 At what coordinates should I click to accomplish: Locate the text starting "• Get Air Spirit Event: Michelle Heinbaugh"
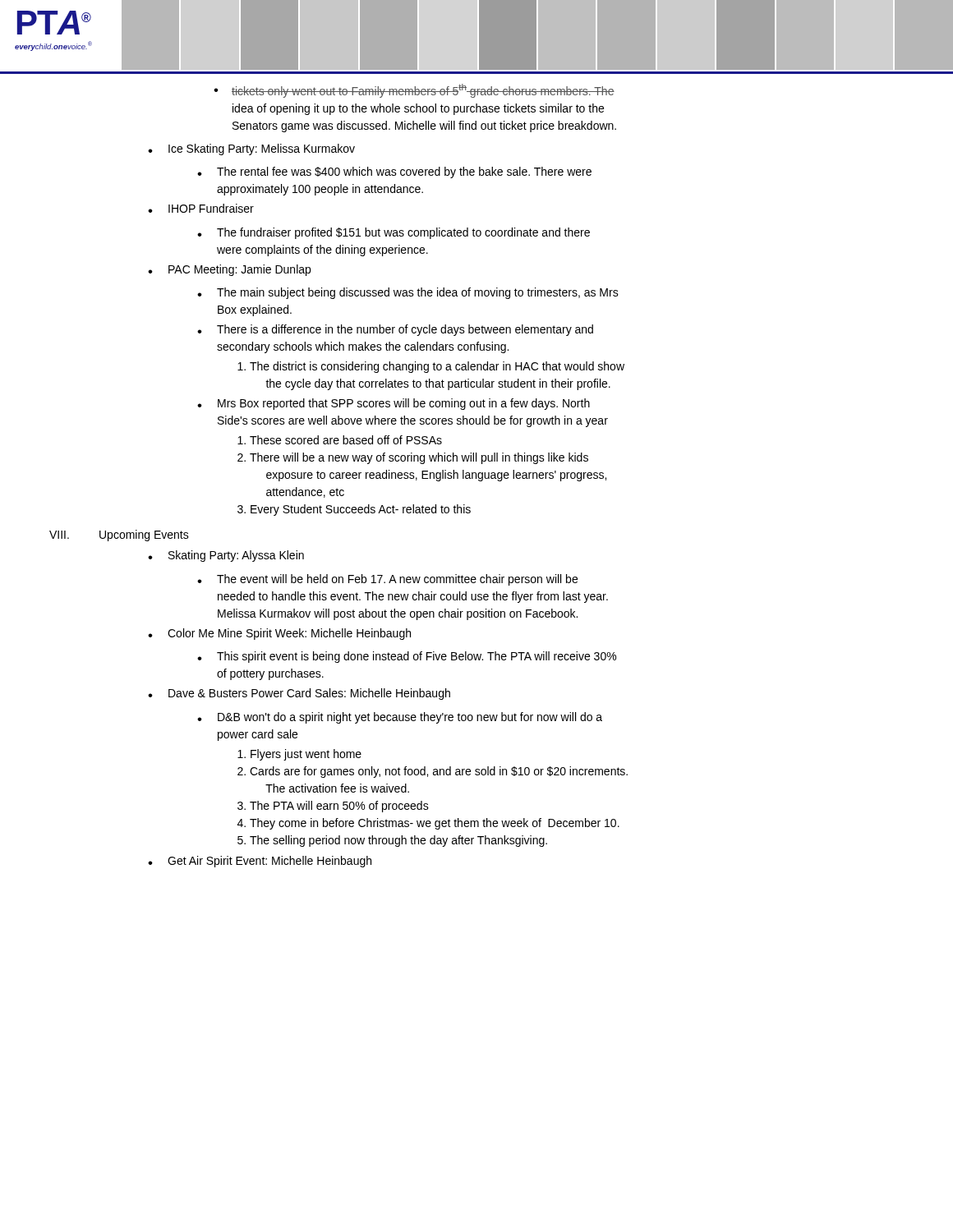pos(260,863)
